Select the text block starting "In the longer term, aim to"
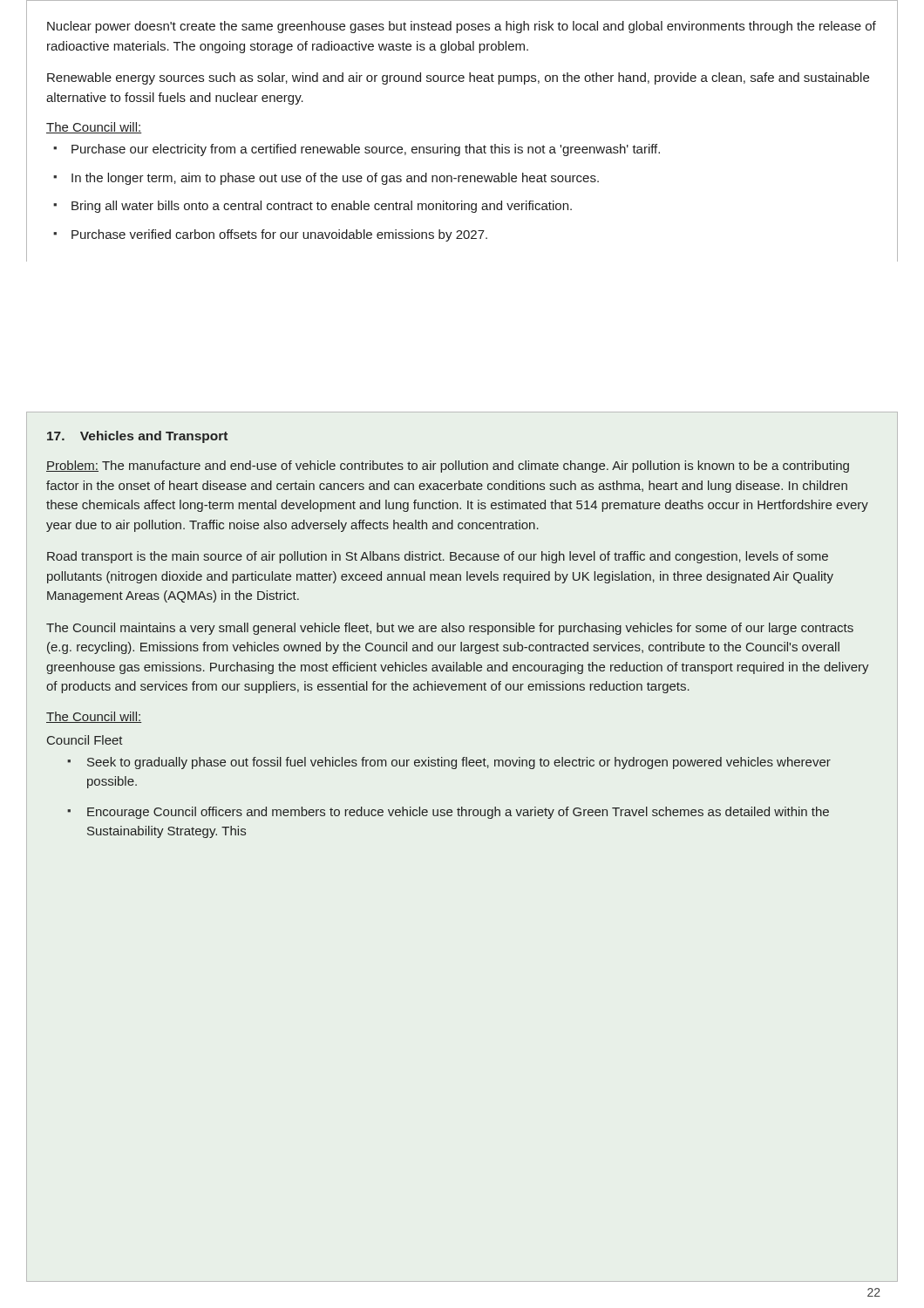924x1308 pixels. click(x=335, y=177)
